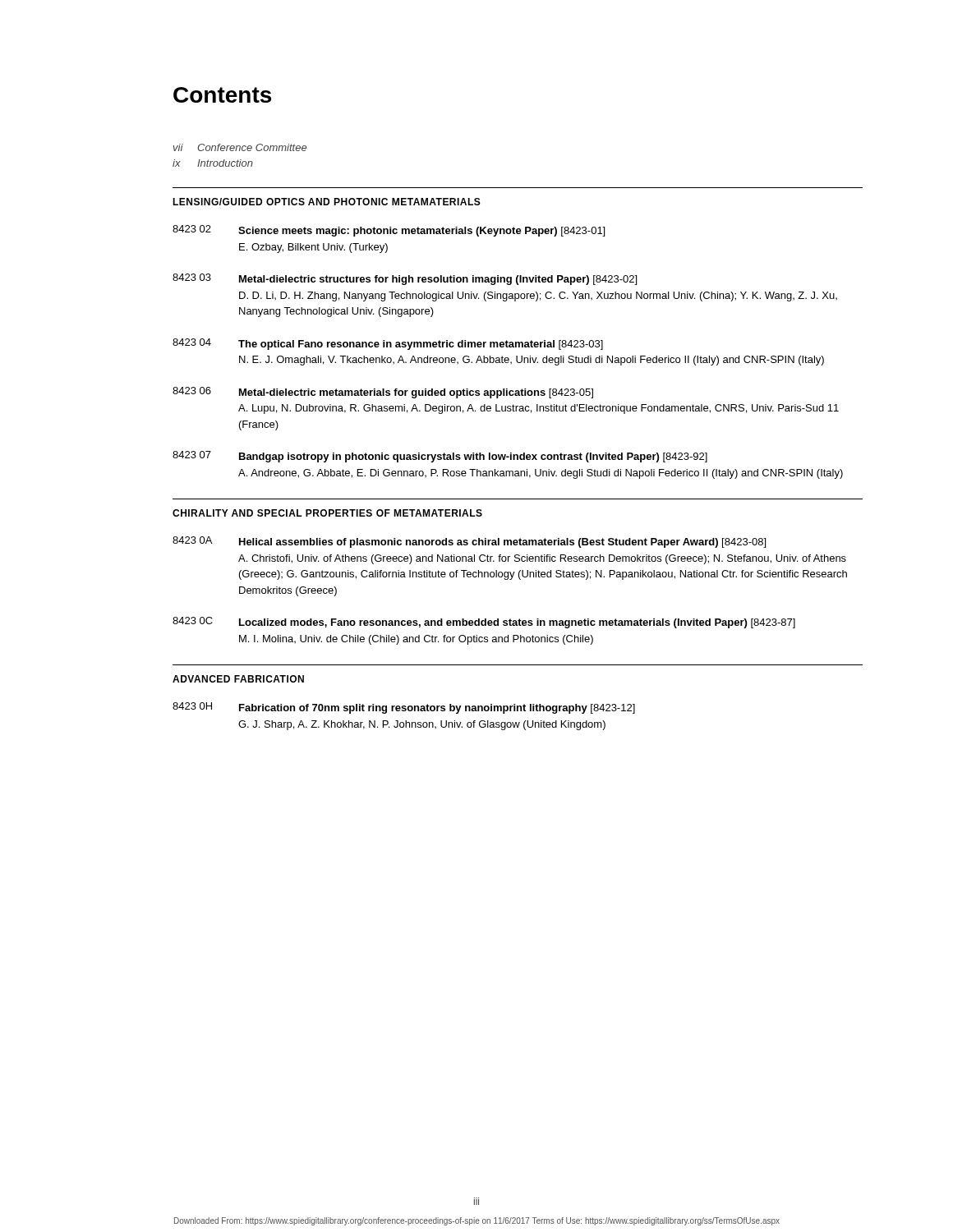
Task: Click on the passage starting "8423 0A Helical assemblies of plasmonic"
Action: pyautogui.click(x=518, y=566)
